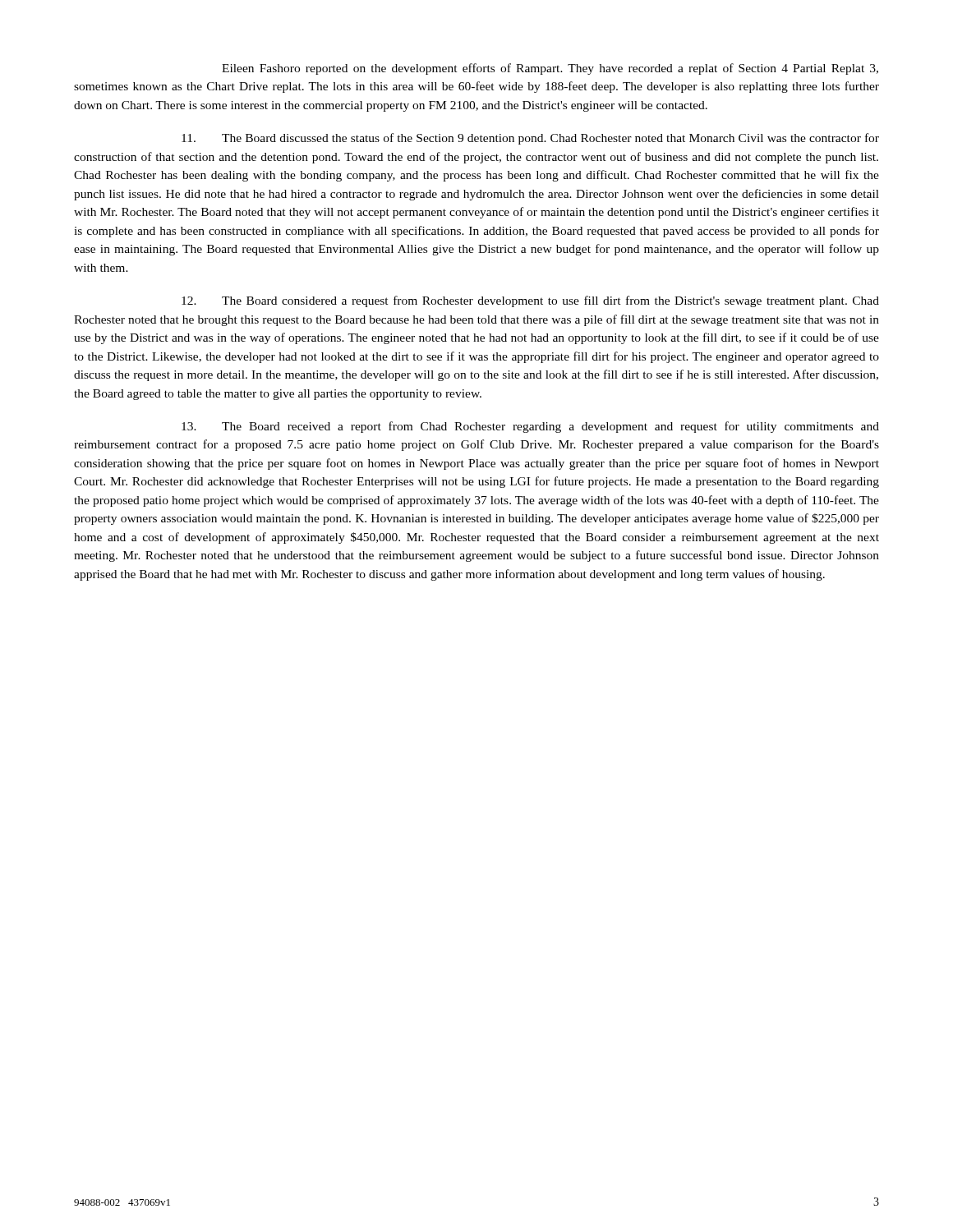The width and height of the screenshot is (953, 1232).
Task: Find the text block that reads "The Board received a report from"
Action: click(x=476, y=499)
